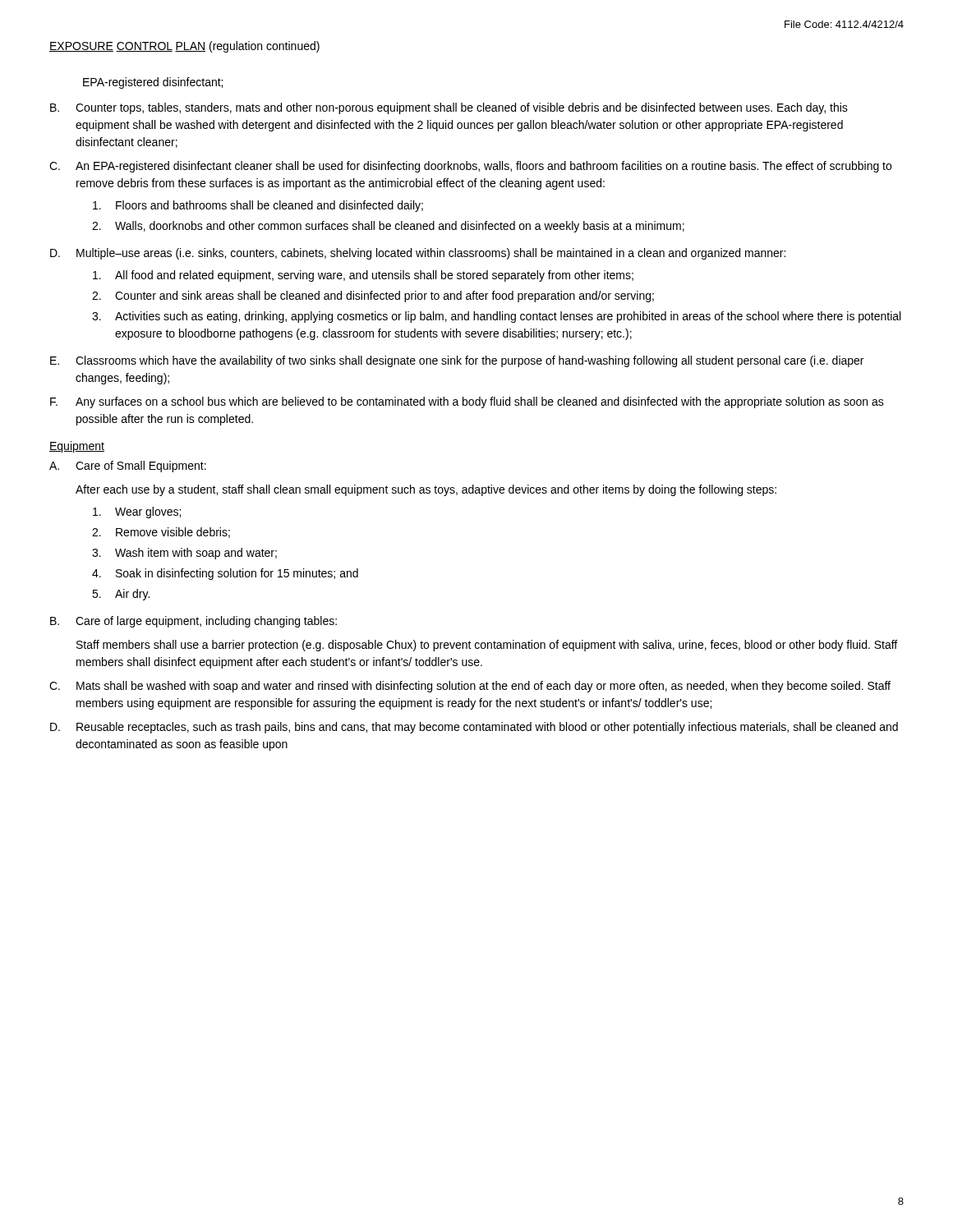953x1232 pixels.
Task: Locate the block of text that opens with "B. Counter tops,"
Action: pyautogui.click(x=476, y=125)
